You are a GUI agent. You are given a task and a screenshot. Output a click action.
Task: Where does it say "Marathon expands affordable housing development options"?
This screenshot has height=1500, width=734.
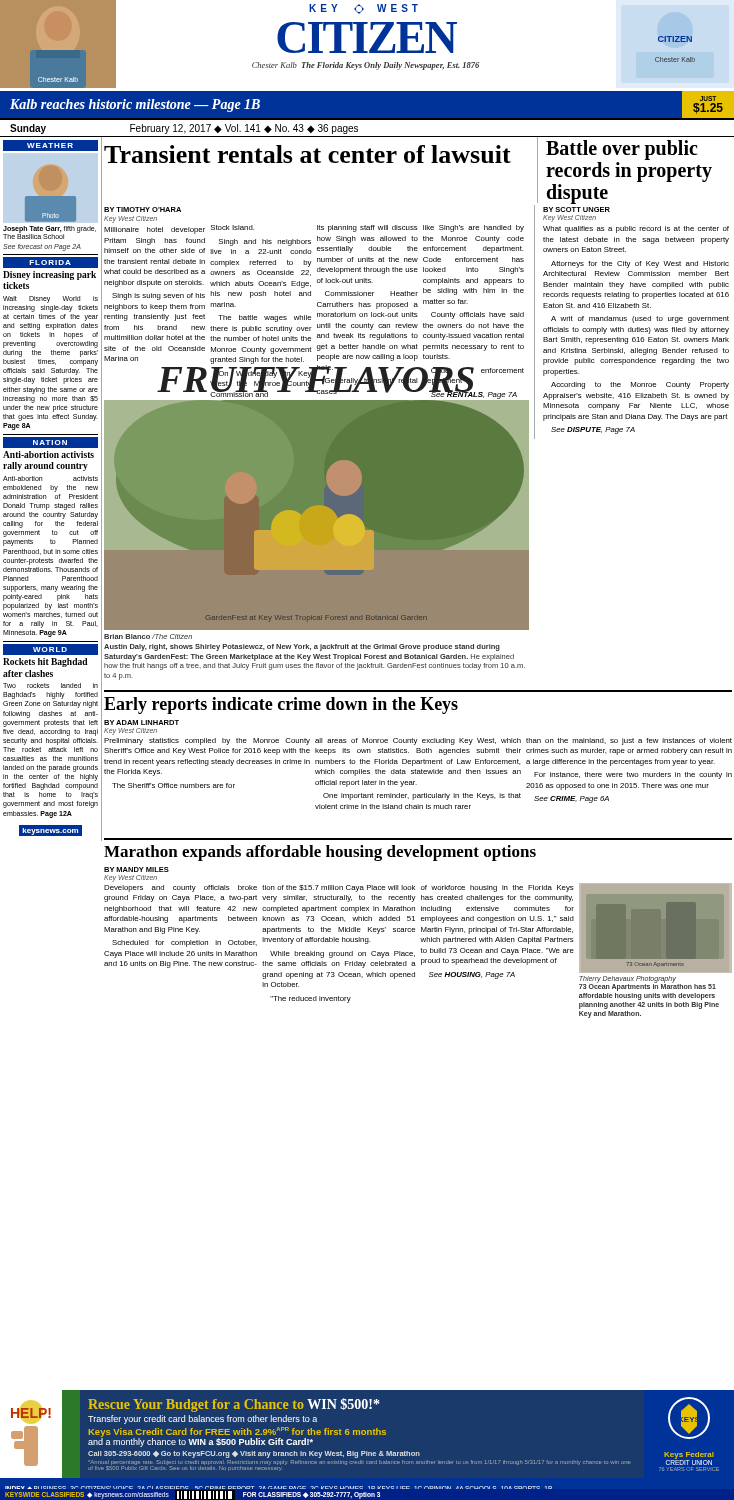pos(320,852)
